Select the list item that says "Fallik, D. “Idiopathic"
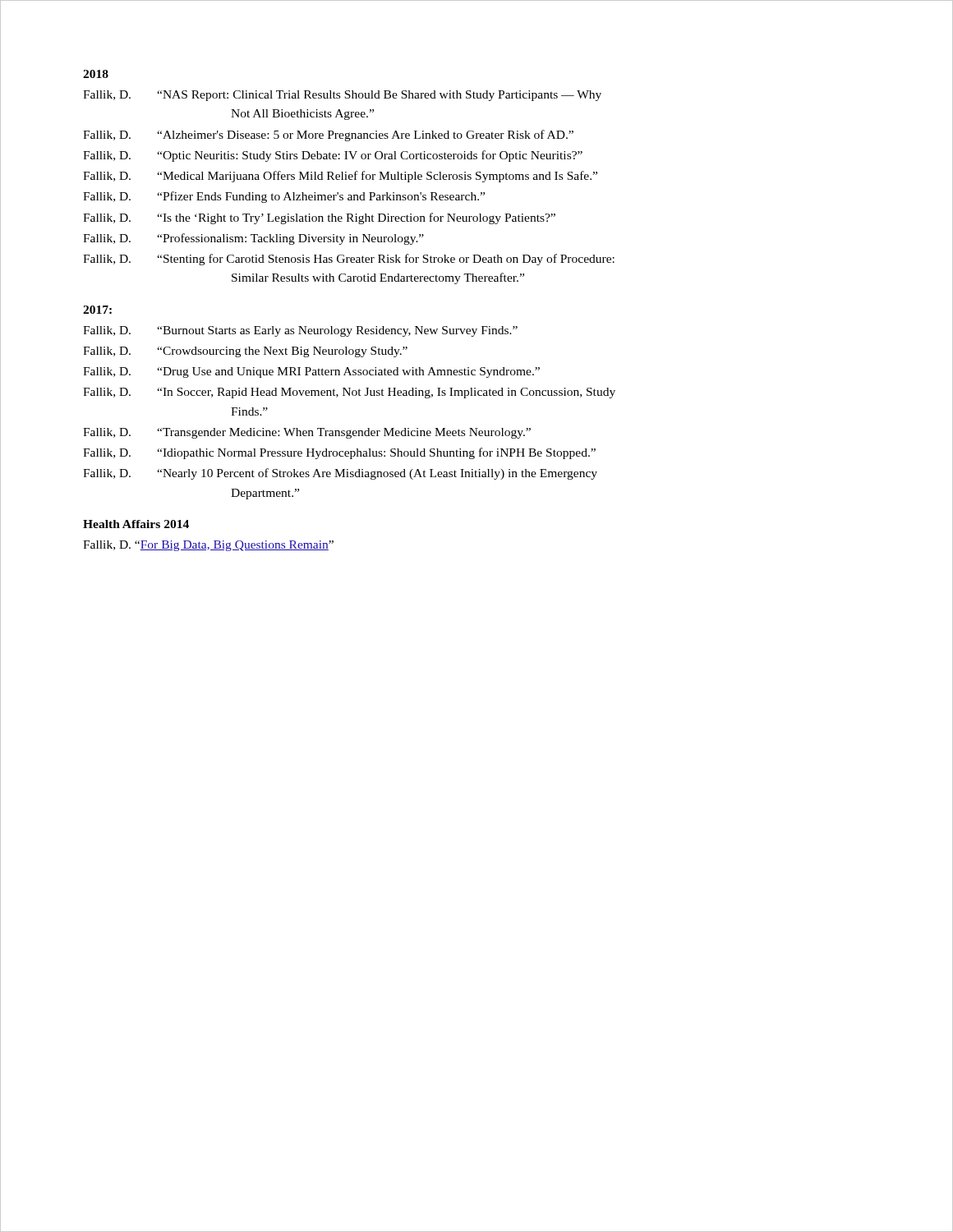This screenshot has height=1232, width=953. (x=476, y=452)
